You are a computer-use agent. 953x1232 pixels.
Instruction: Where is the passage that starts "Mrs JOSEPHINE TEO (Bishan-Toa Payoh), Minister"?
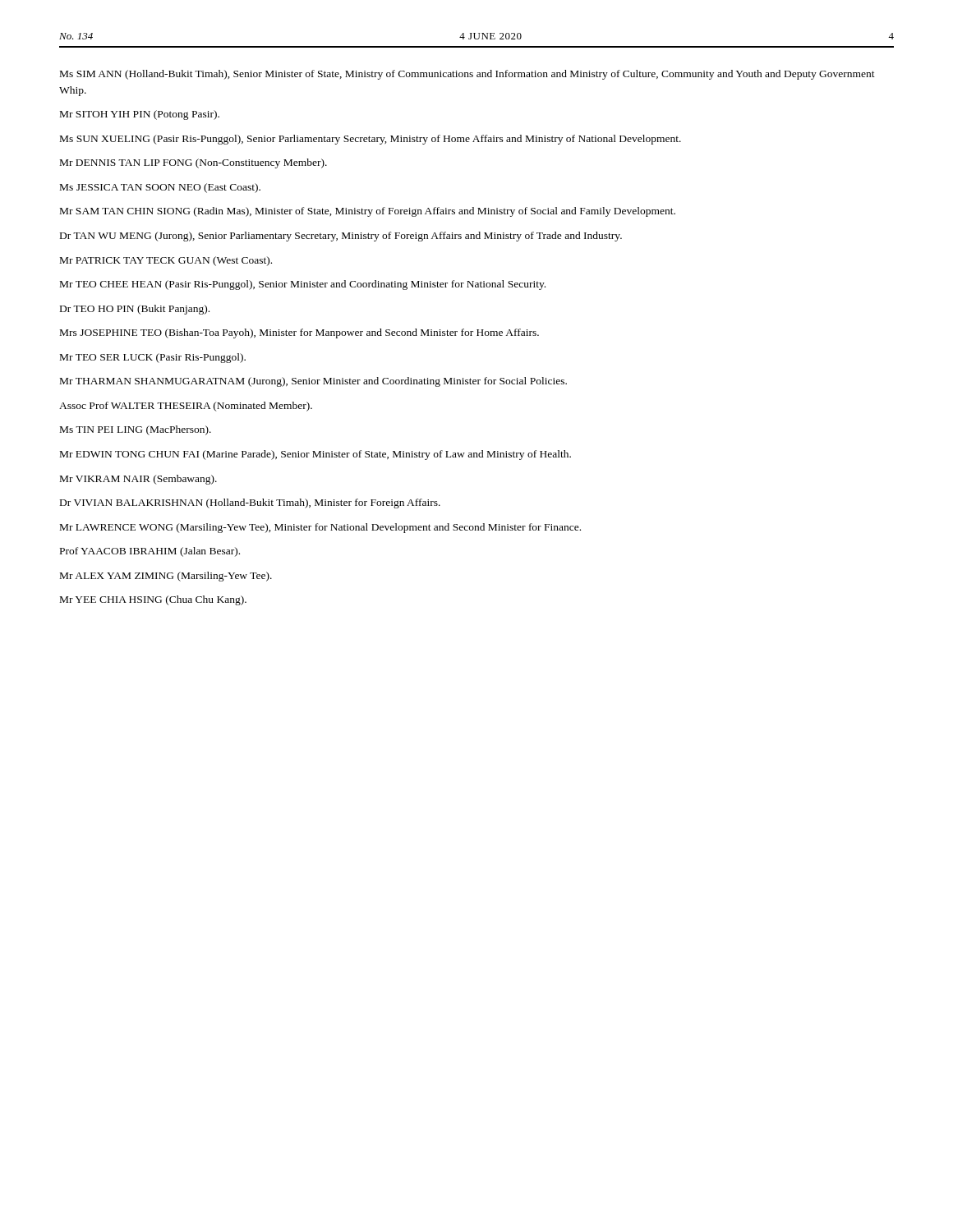coord(299,332)
